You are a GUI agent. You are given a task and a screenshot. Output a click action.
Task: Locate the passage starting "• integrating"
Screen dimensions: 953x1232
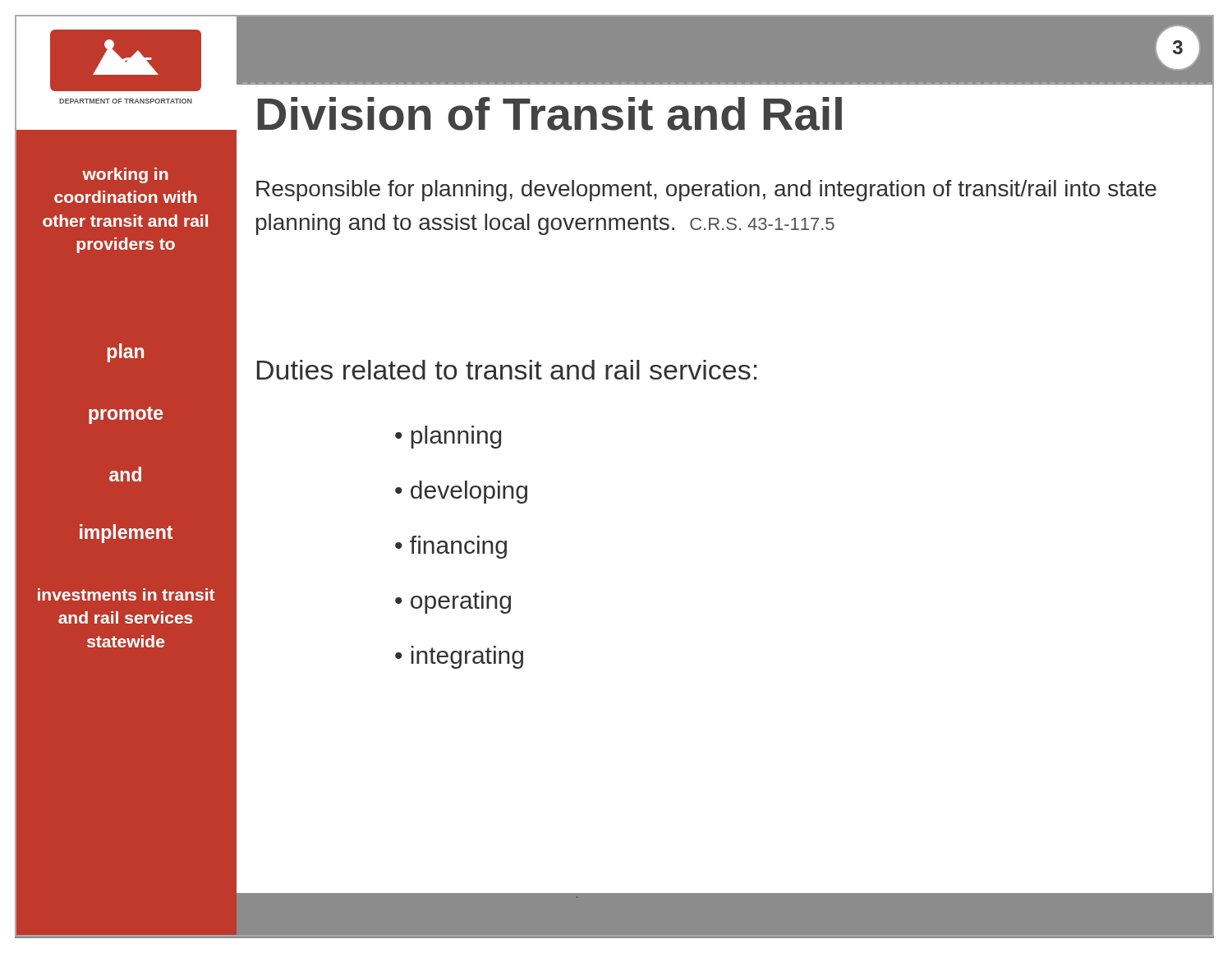tap(460, 655)
